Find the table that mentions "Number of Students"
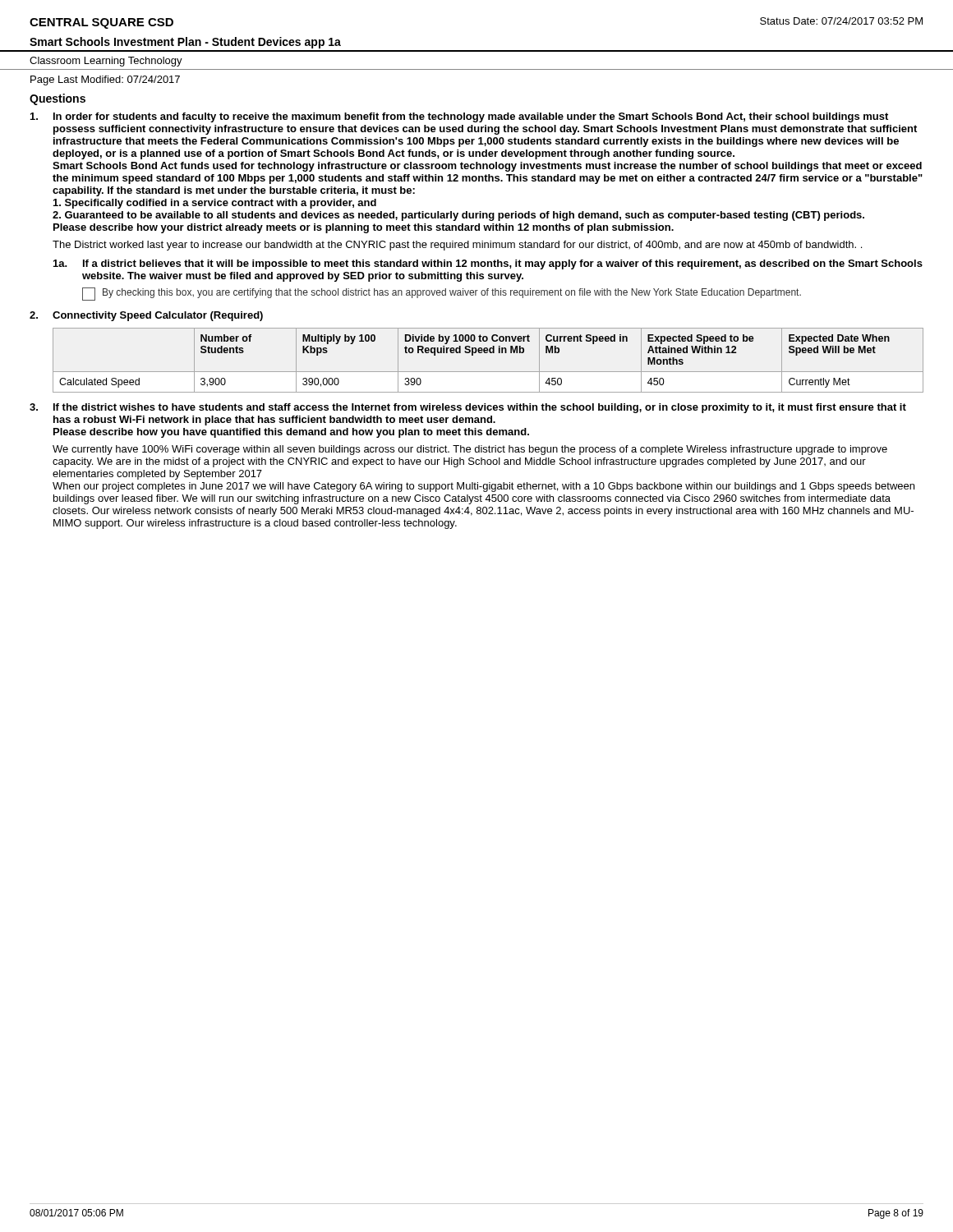The width and height of the screenshot is (953, 1232). click(x=488, y=360)
